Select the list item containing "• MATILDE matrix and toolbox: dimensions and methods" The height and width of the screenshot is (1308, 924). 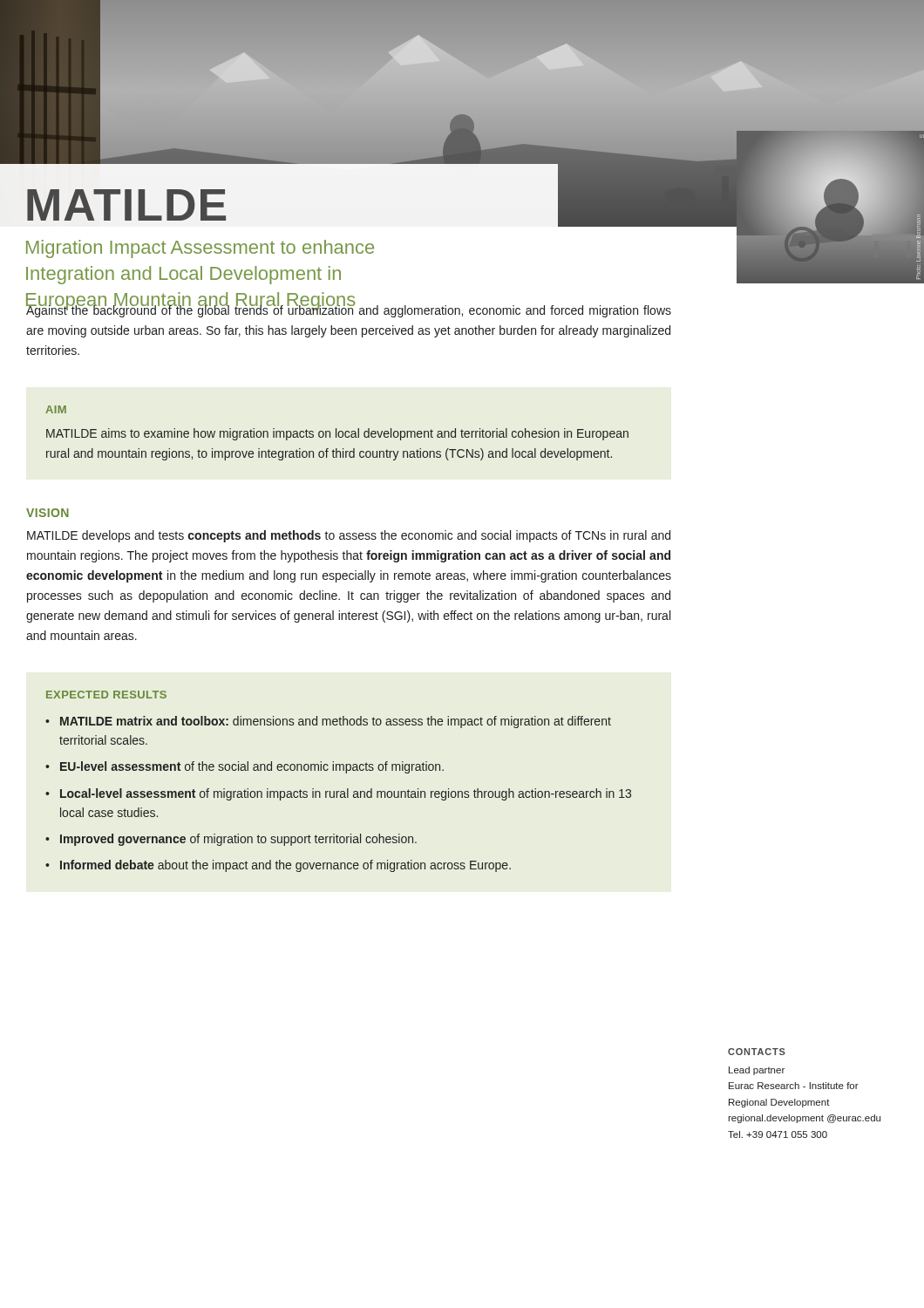[328, 730]
